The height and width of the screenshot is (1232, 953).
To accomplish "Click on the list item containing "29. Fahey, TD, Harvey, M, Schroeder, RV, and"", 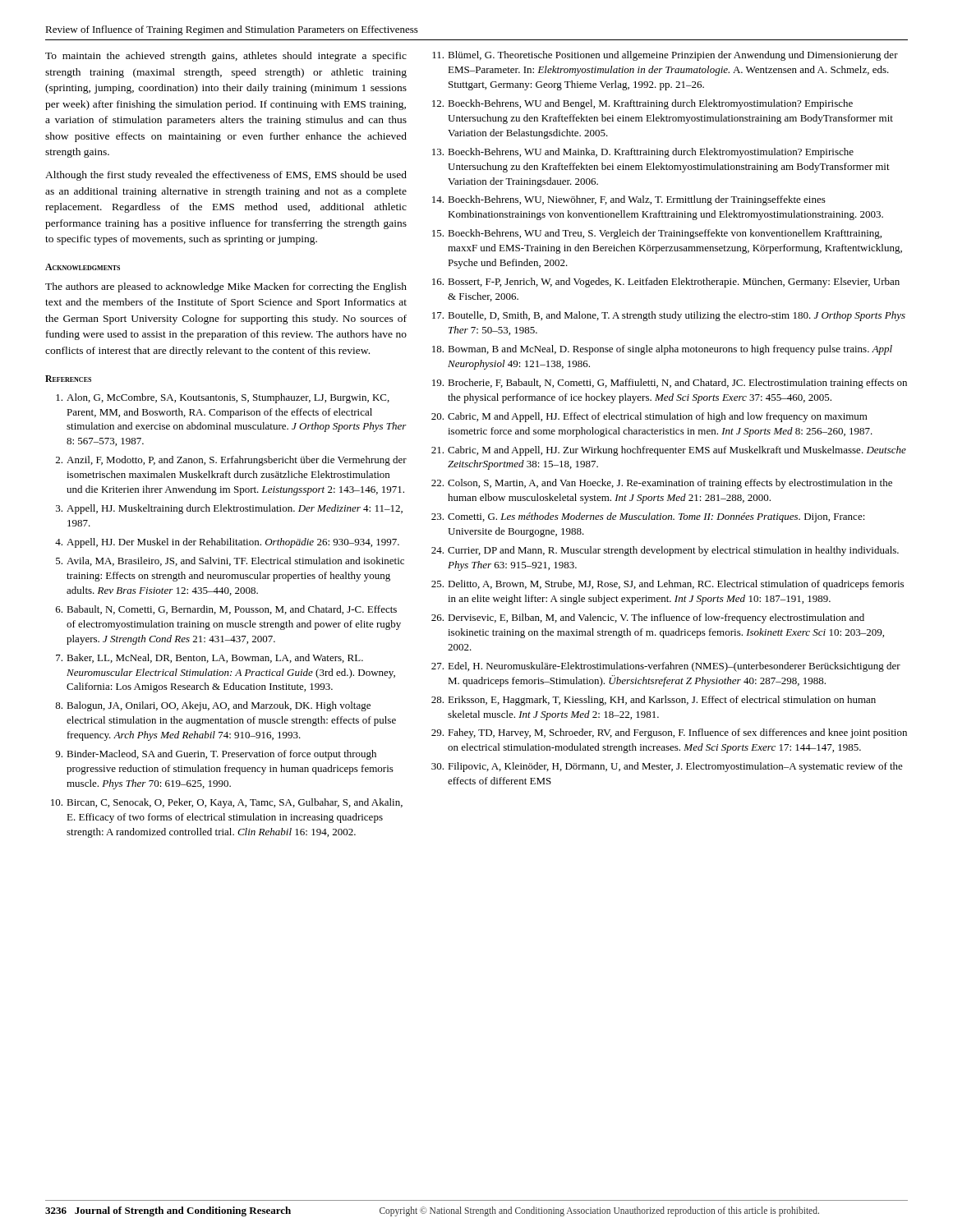I will pos(667,740).
